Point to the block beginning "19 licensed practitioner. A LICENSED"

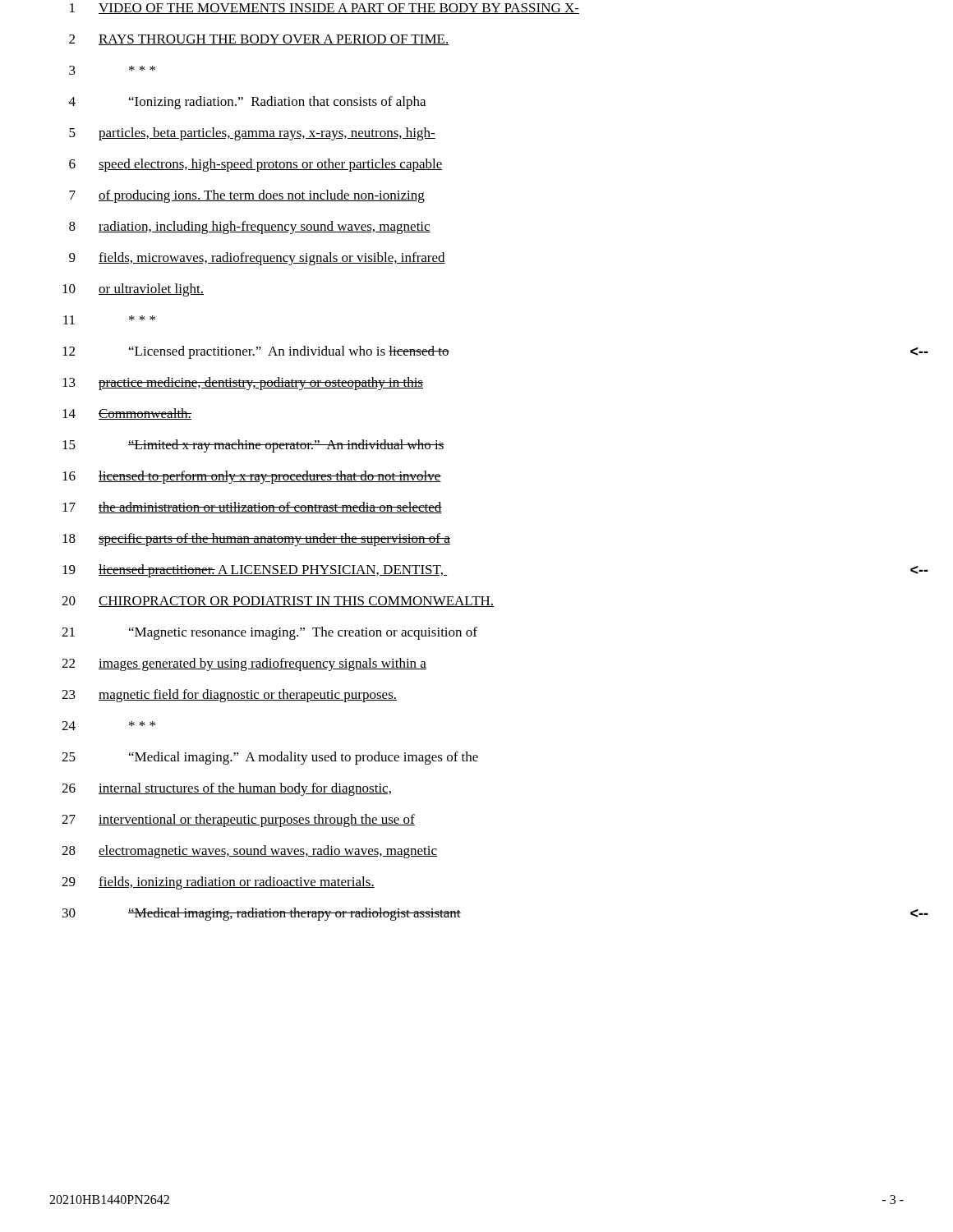238,572
